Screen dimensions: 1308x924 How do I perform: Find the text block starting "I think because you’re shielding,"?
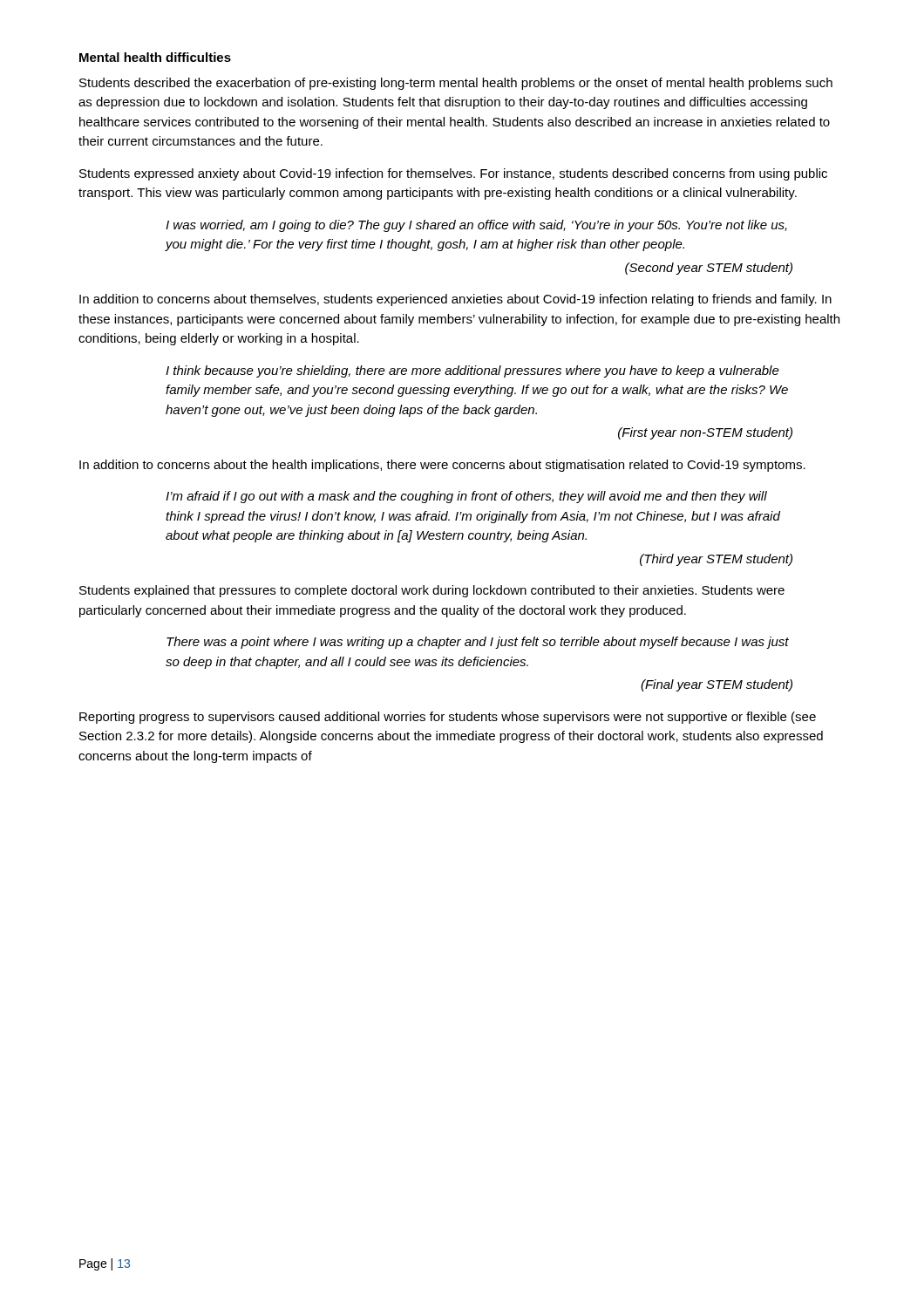pyautogui.click(x=477, y=389)
